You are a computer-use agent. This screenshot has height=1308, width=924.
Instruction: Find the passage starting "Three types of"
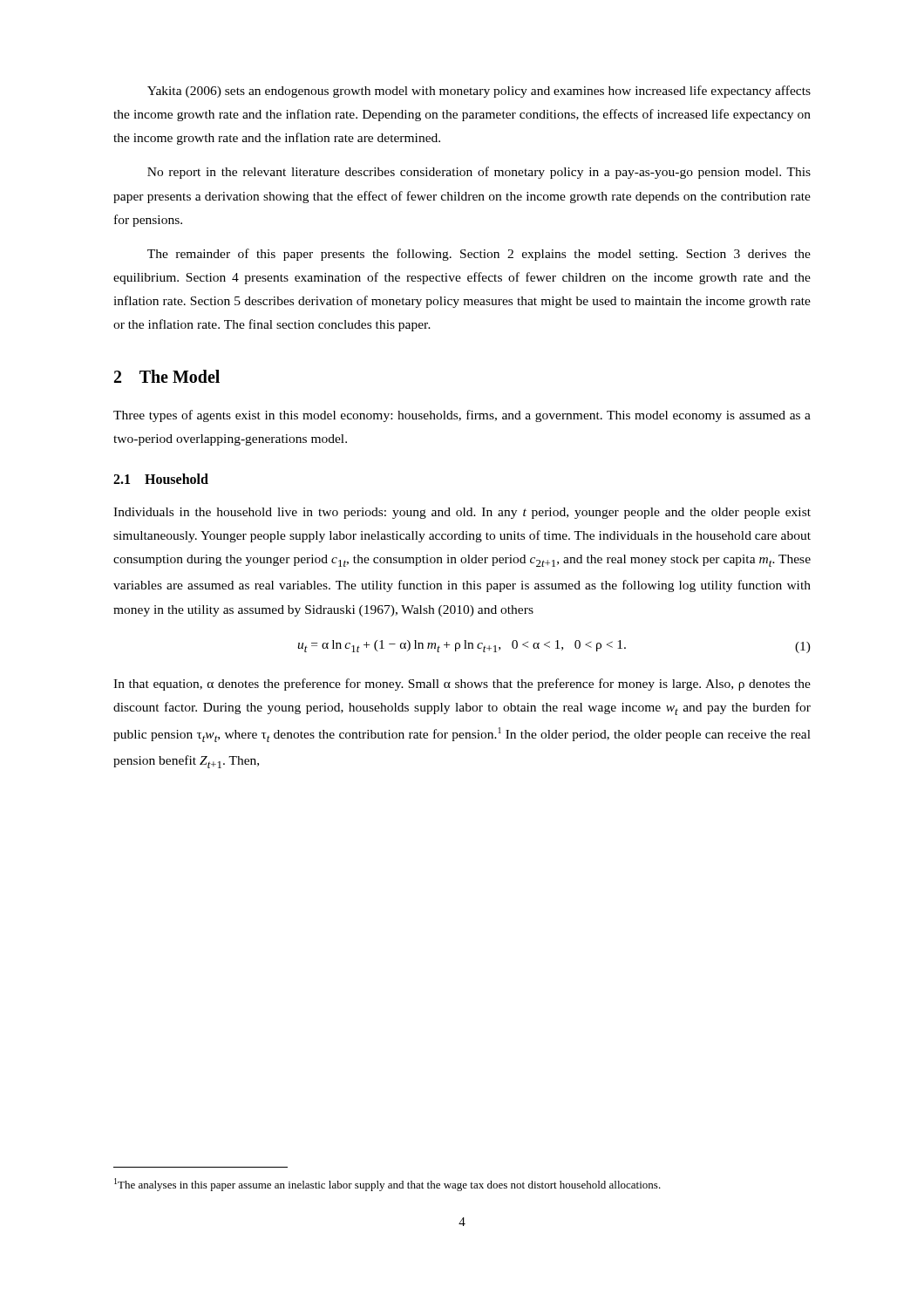click(462, 427)
